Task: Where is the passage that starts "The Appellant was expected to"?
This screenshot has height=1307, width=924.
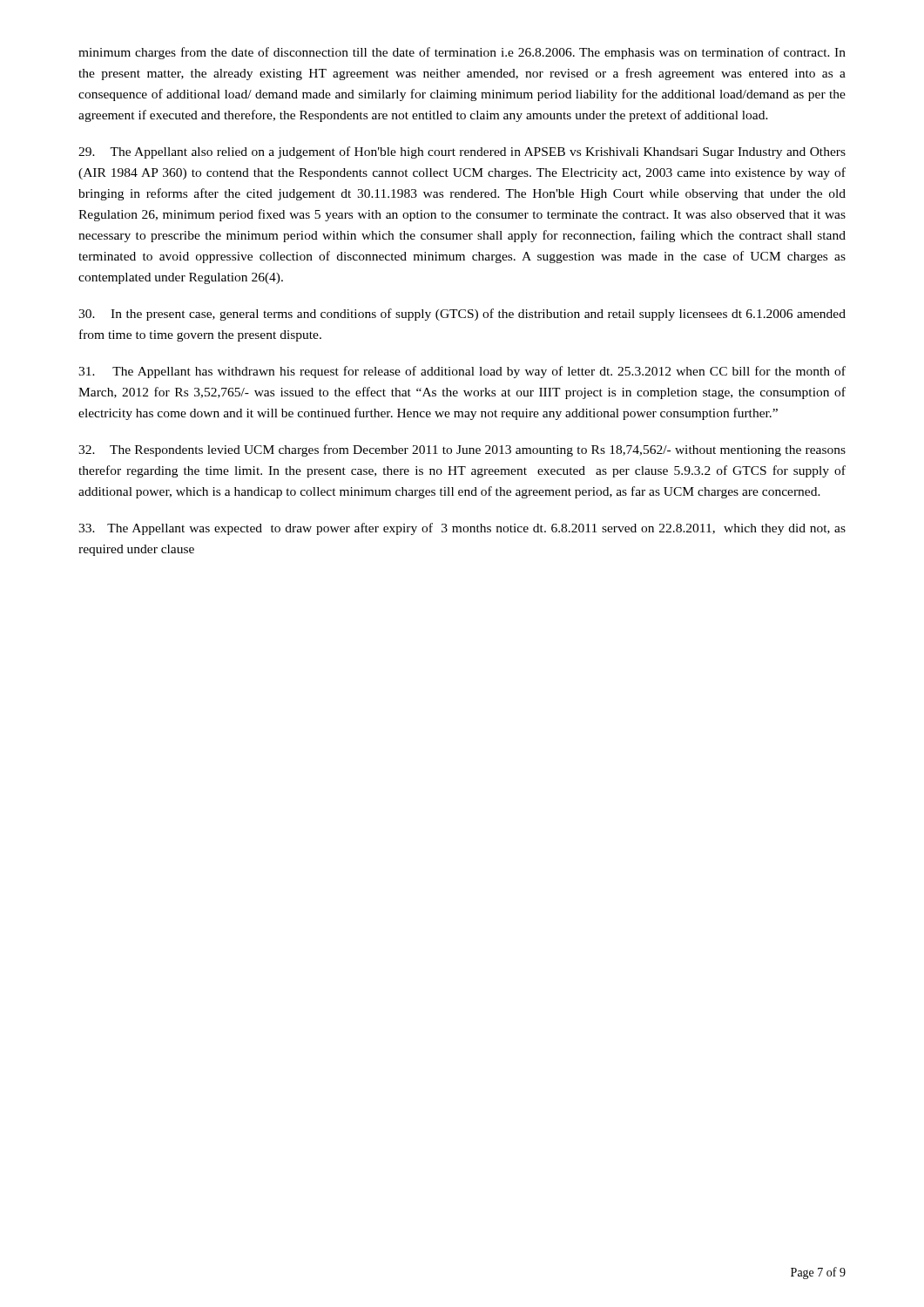Action: pyautogui.click(x=462, y=539)
